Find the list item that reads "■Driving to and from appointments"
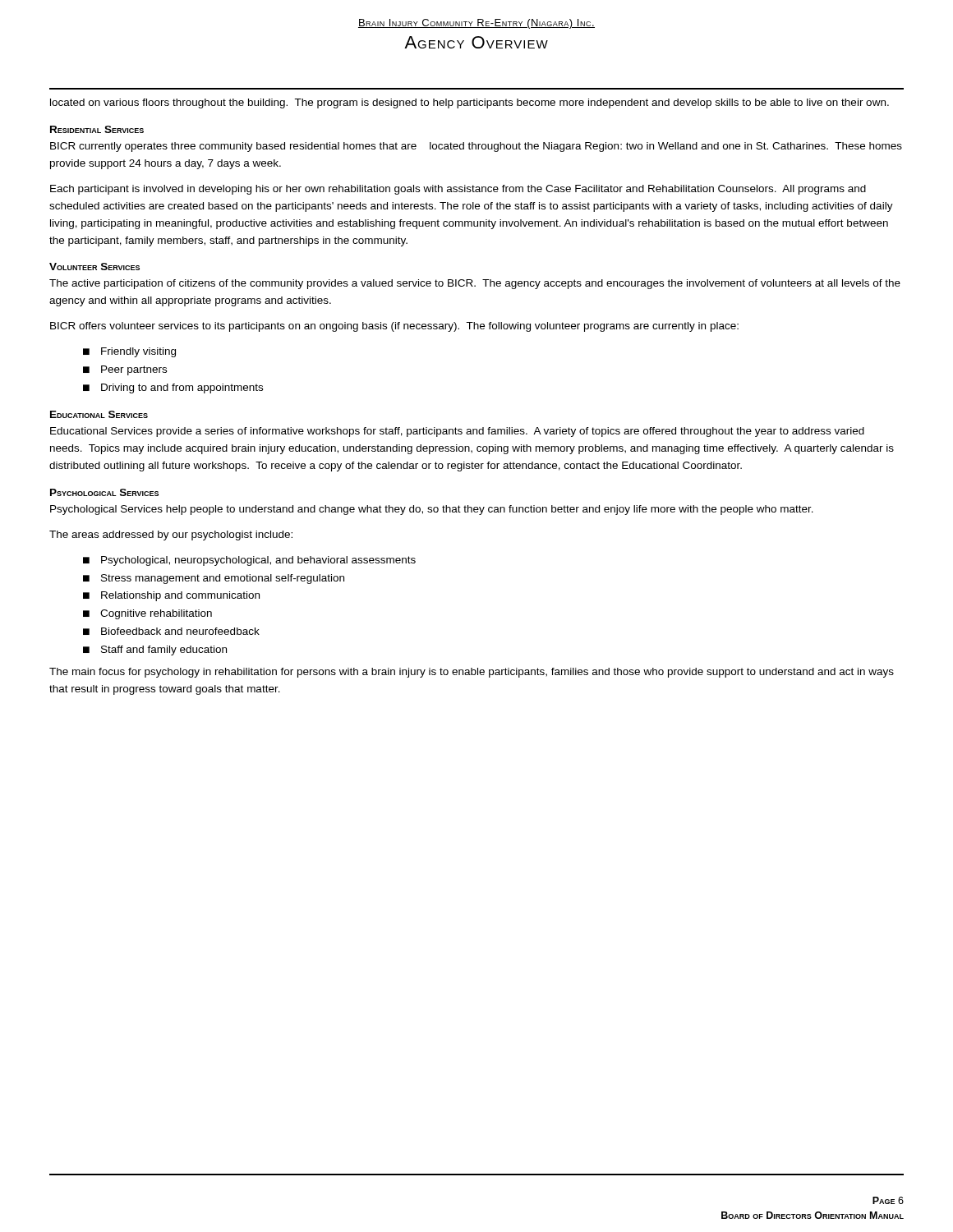 point(173,388)
